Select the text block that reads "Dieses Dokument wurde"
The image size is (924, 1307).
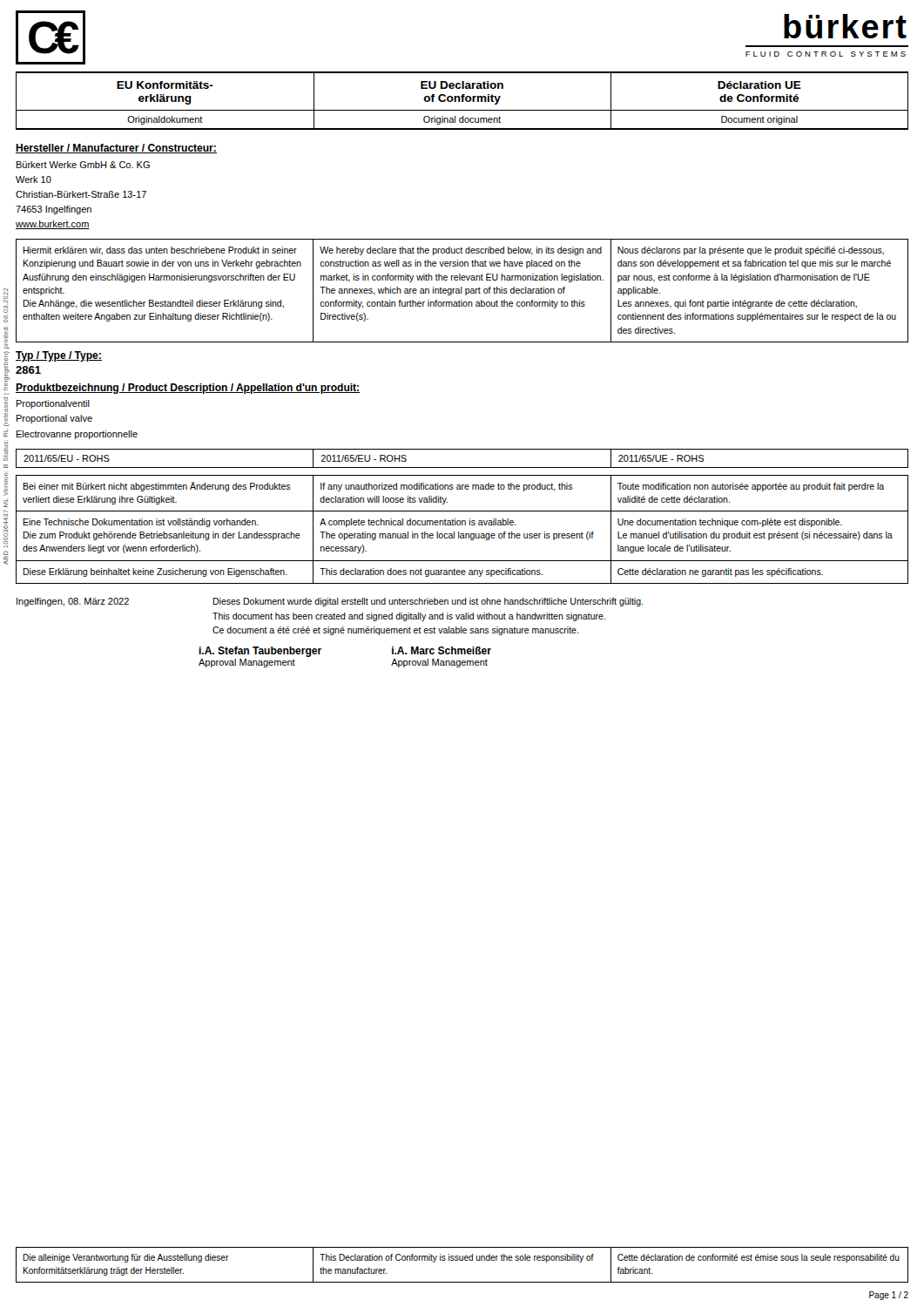click(x=428, y=616)
